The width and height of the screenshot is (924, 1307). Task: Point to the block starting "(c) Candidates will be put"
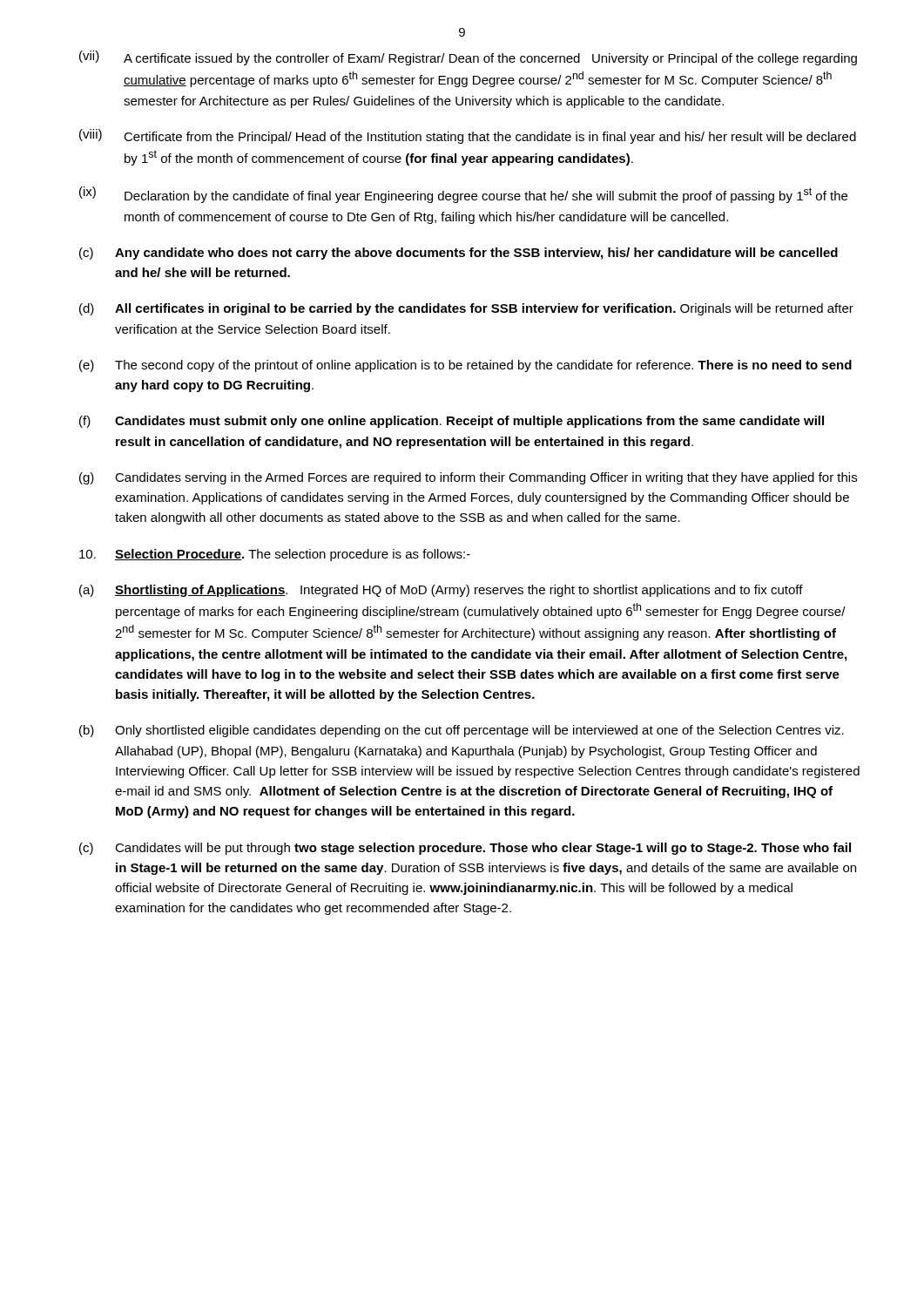pos(471,877)
